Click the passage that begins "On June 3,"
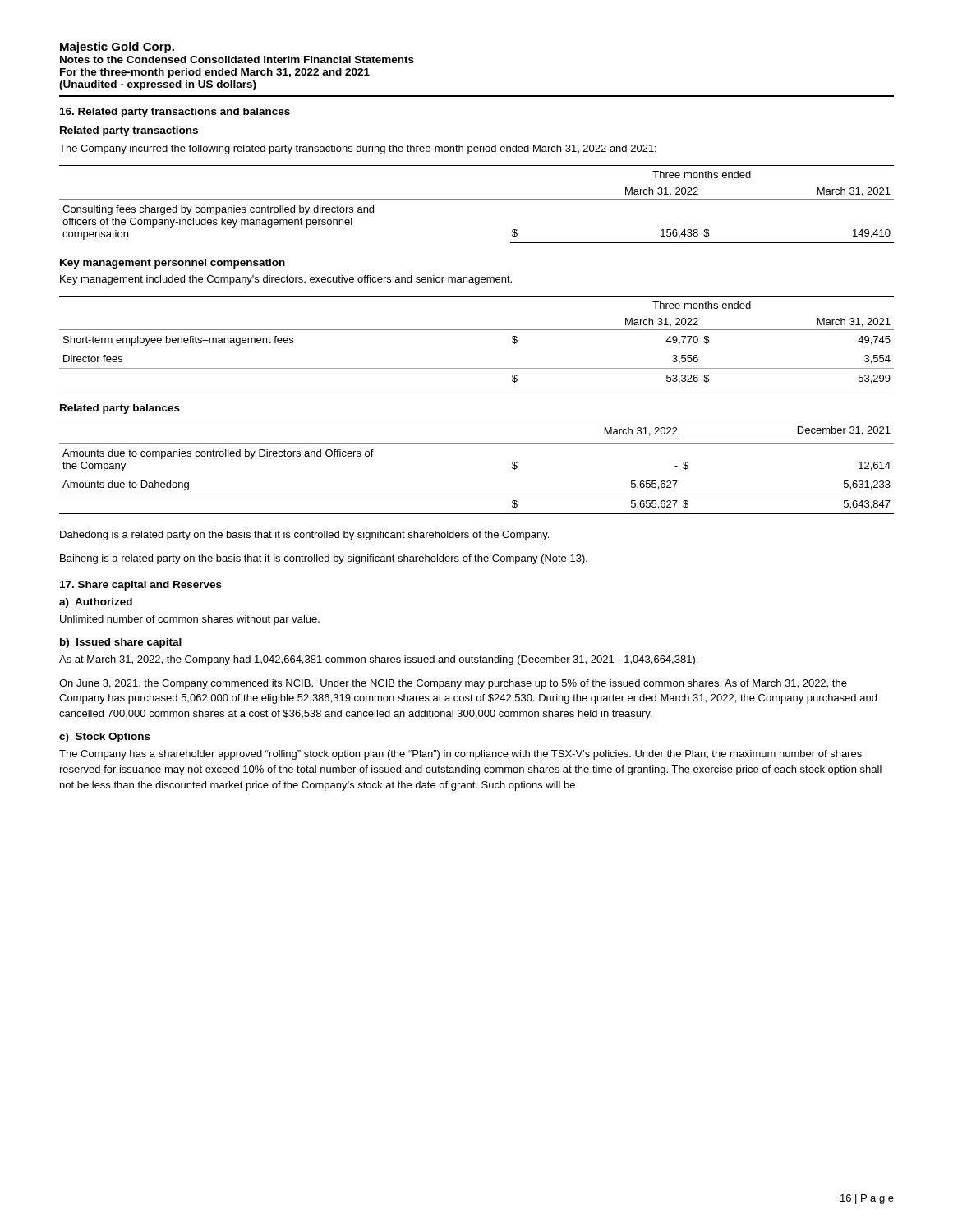 point(468,698)
